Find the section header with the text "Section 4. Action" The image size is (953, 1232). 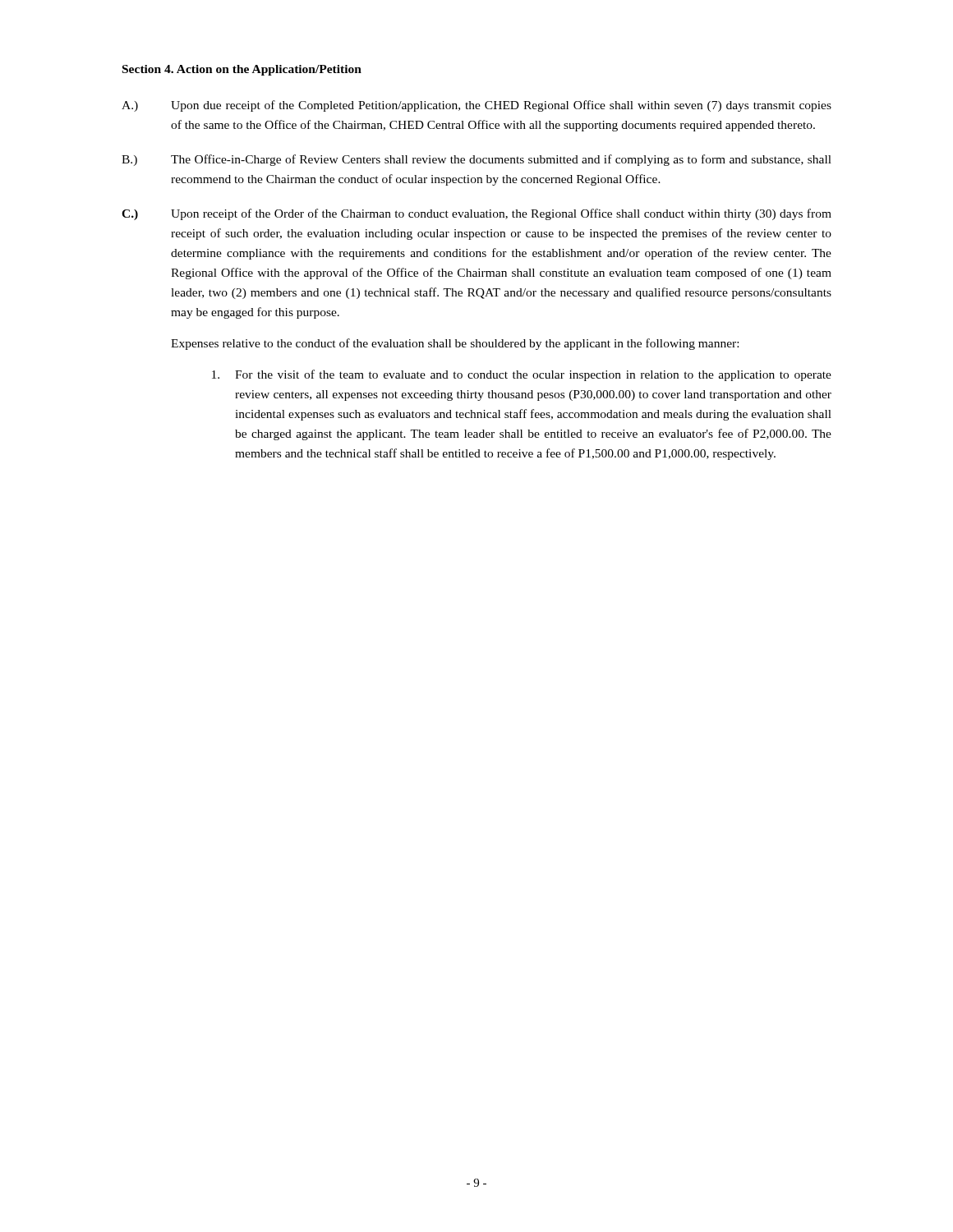[x=242, y=69]
